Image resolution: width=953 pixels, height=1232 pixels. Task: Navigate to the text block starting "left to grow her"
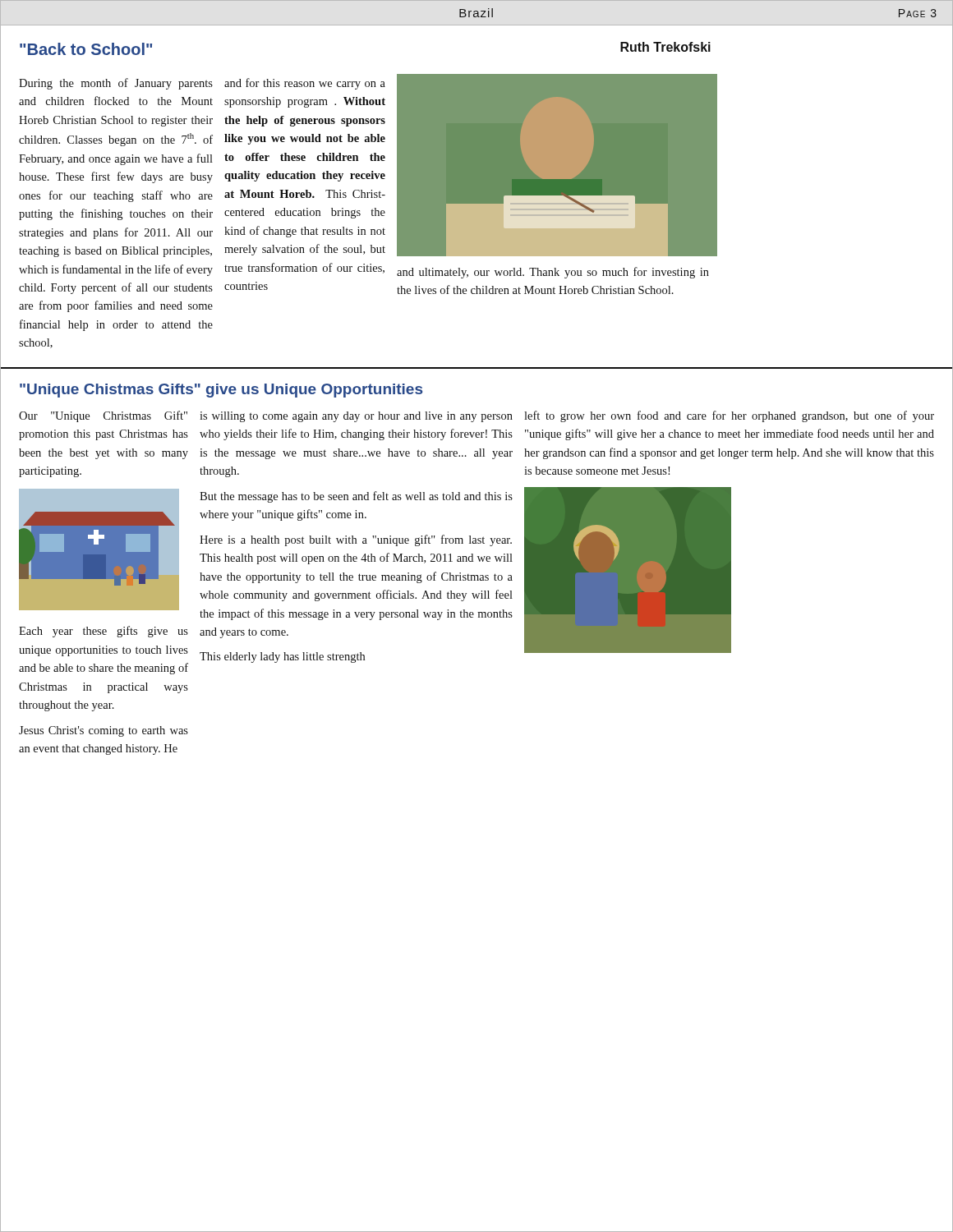pos(729,443)
